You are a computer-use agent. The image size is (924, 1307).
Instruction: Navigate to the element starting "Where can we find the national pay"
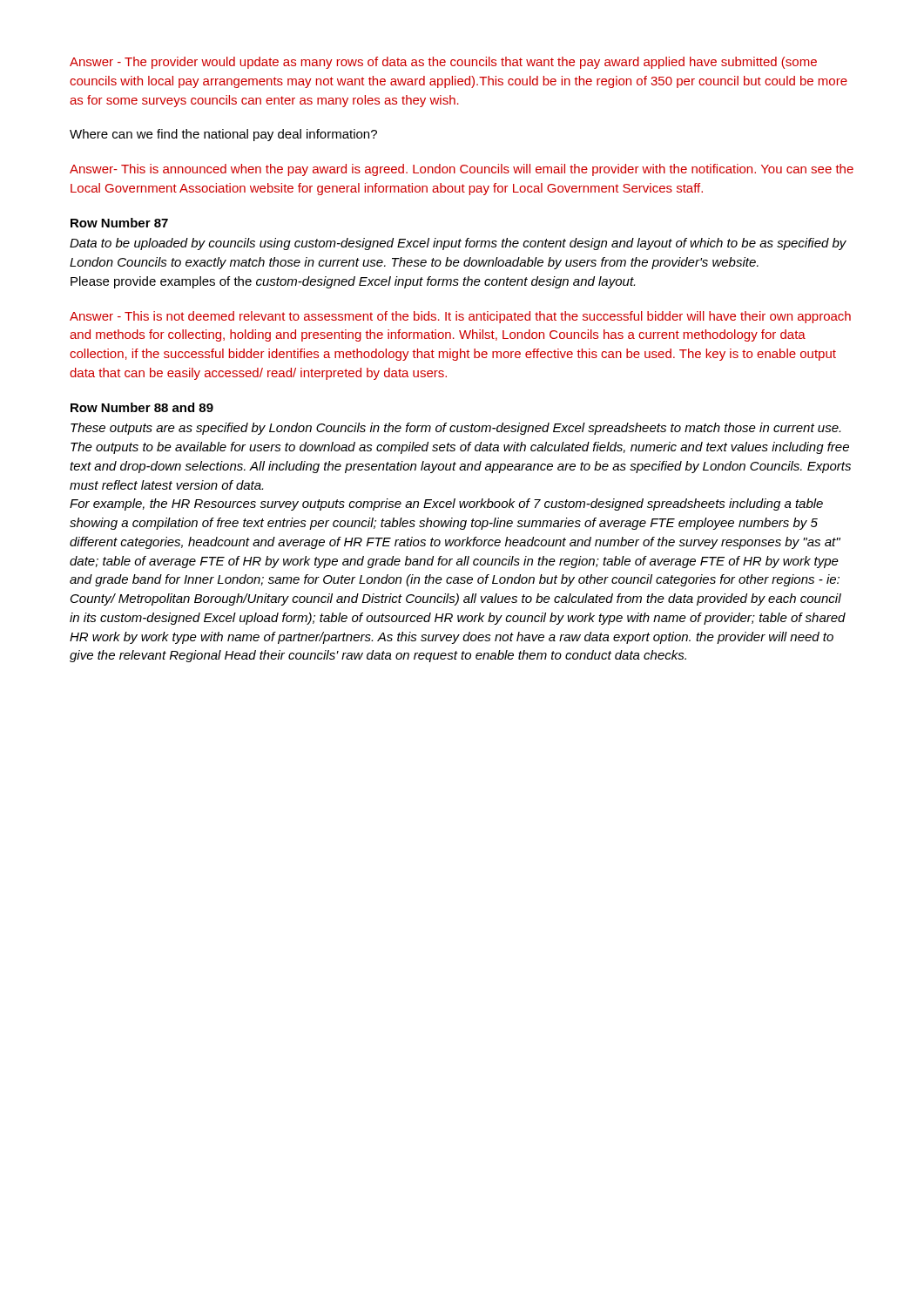[x=223, y=135]
